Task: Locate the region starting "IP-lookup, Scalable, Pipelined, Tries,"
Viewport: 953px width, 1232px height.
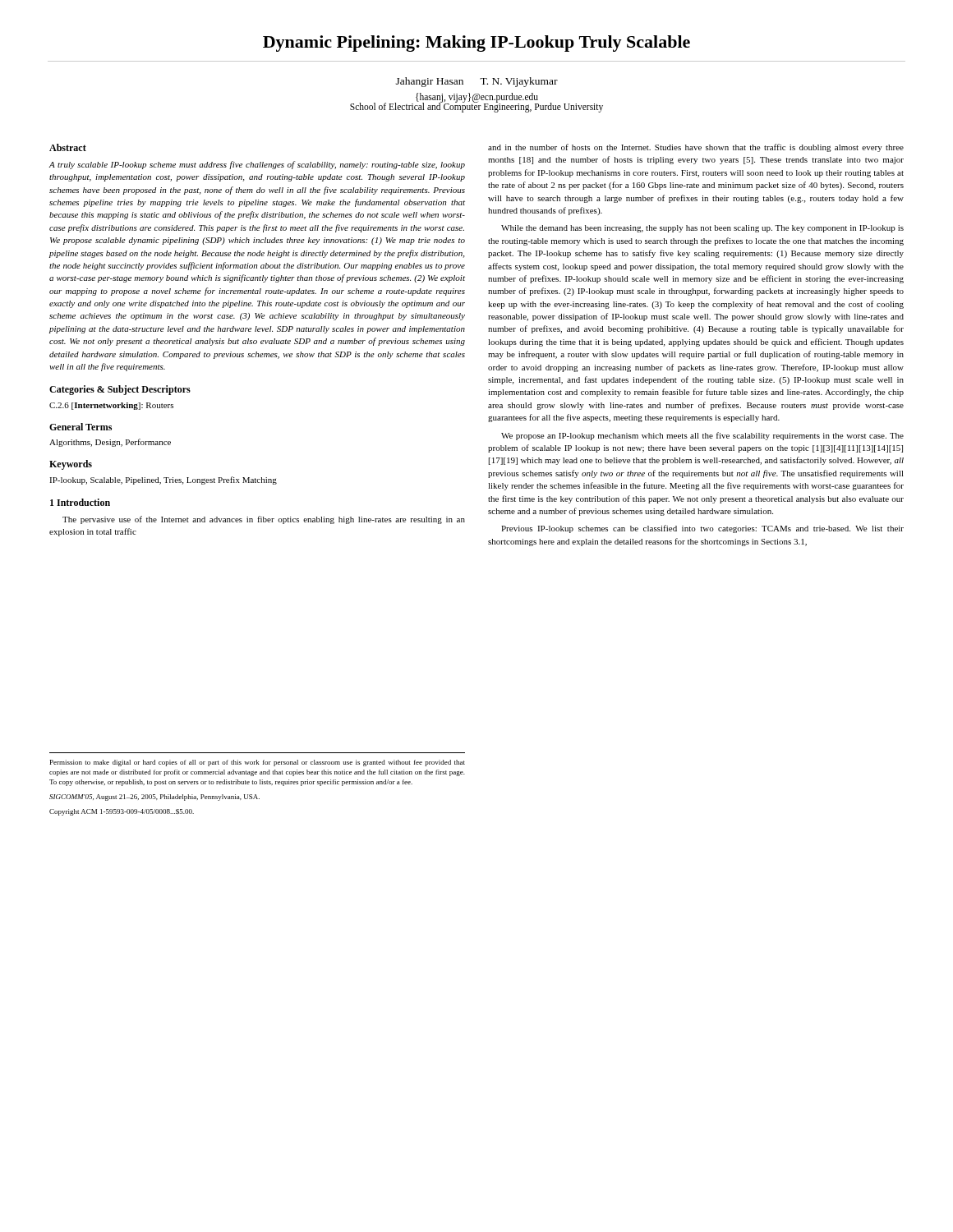Action: coord(257,480)
